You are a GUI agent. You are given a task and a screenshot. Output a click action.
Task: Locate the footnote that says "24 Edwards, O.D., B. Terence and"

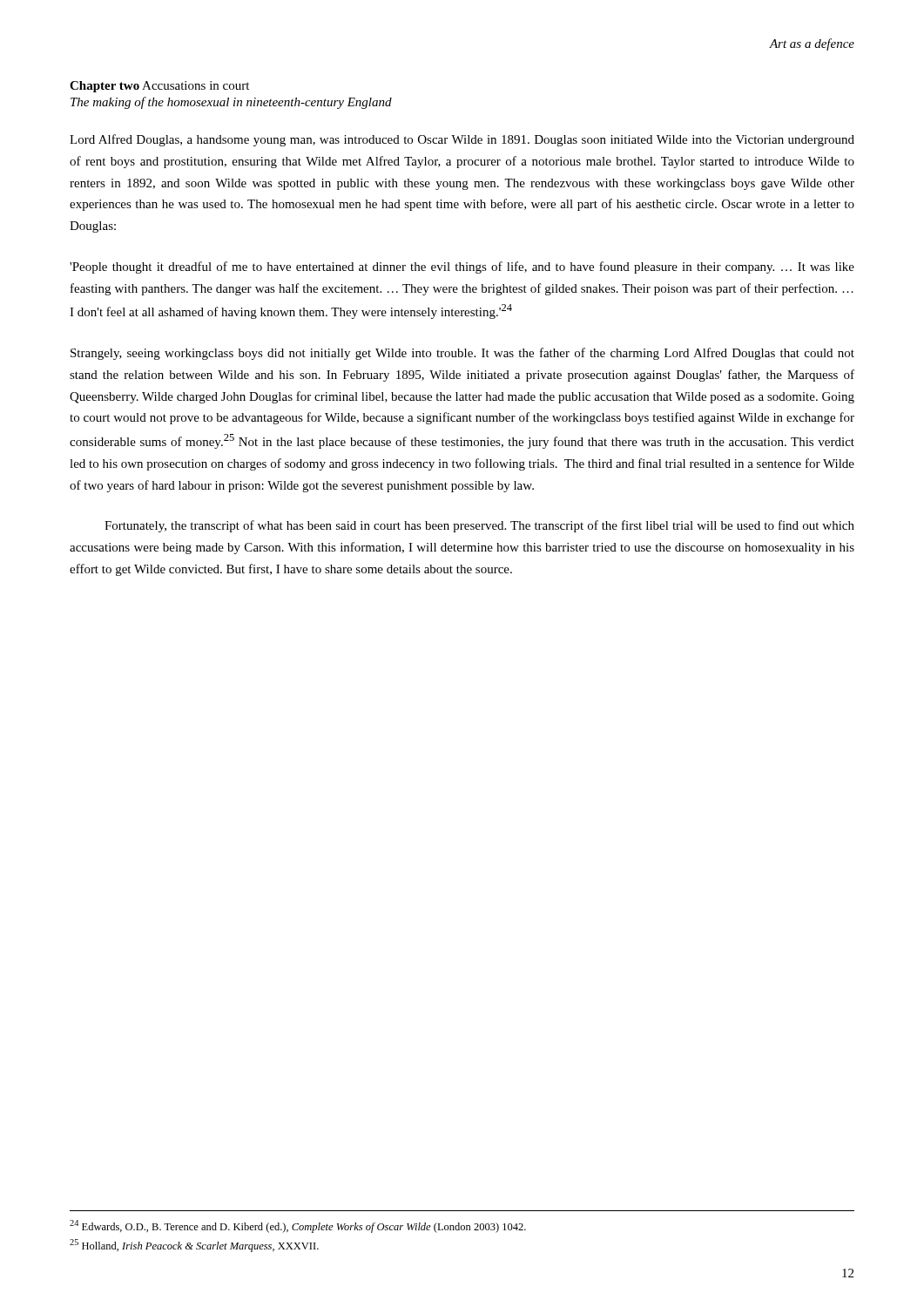pos(298,1226)
